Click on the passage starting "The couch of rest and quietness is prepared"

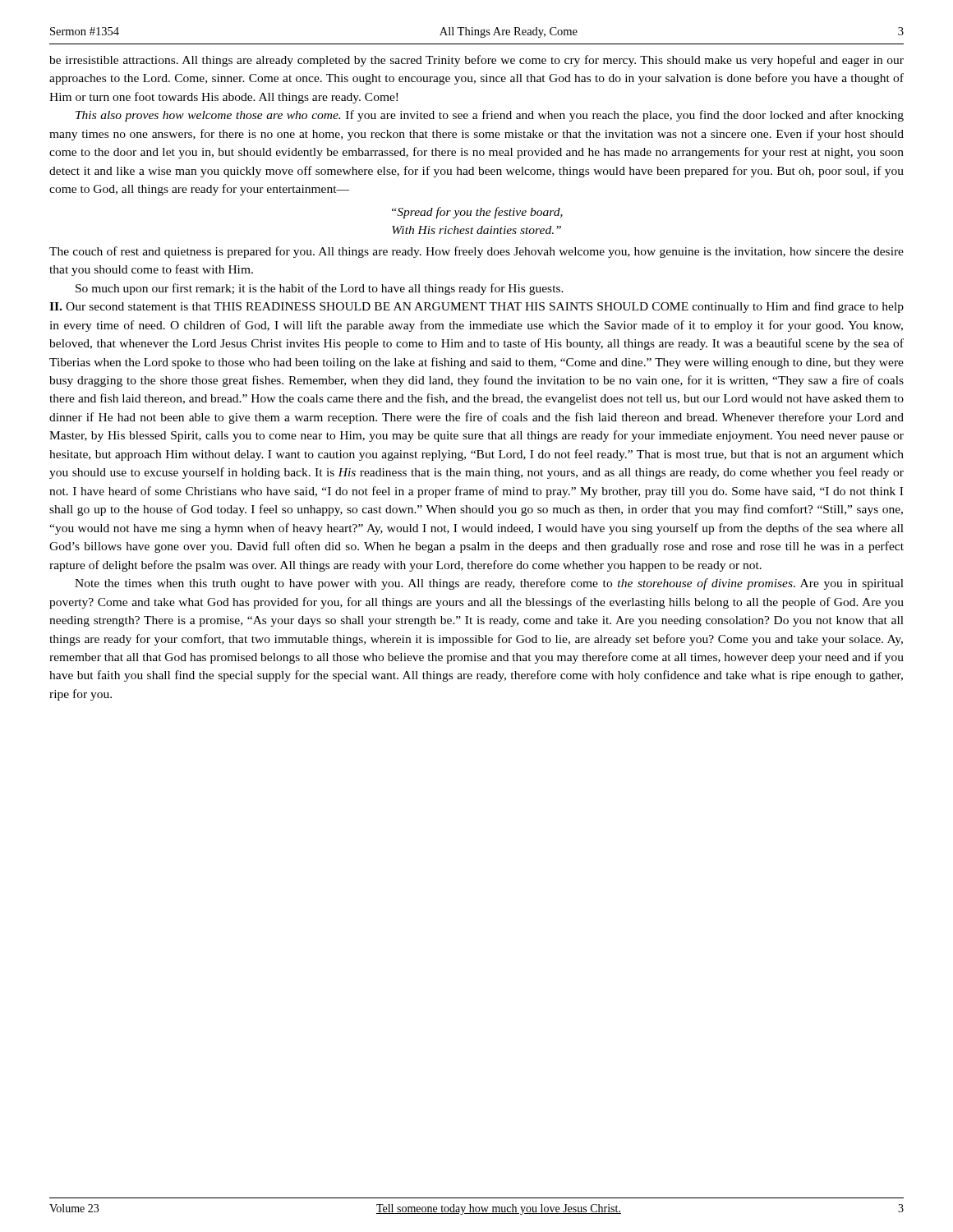point(476,261)
